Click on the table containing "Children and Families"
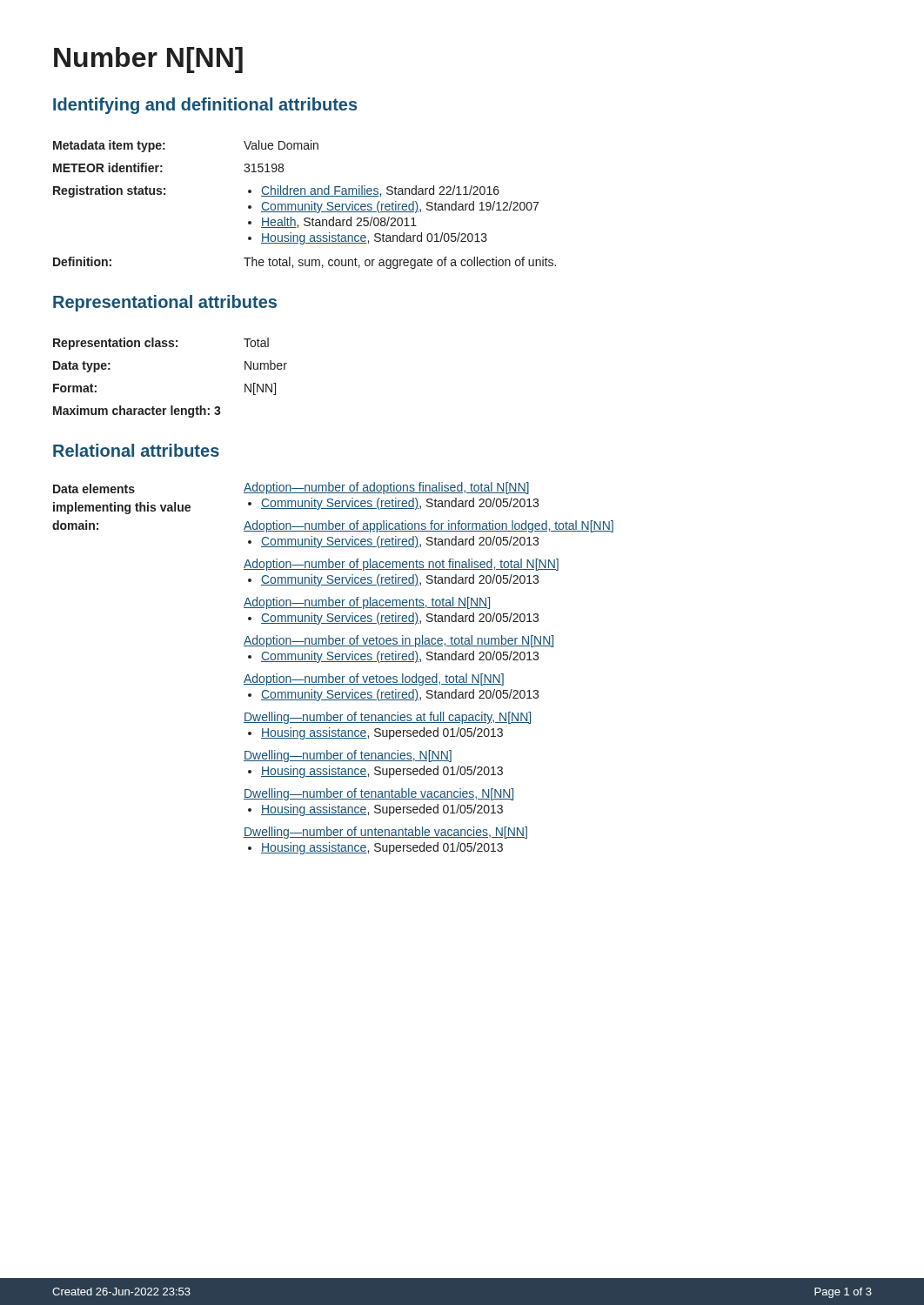 [462, 204]
